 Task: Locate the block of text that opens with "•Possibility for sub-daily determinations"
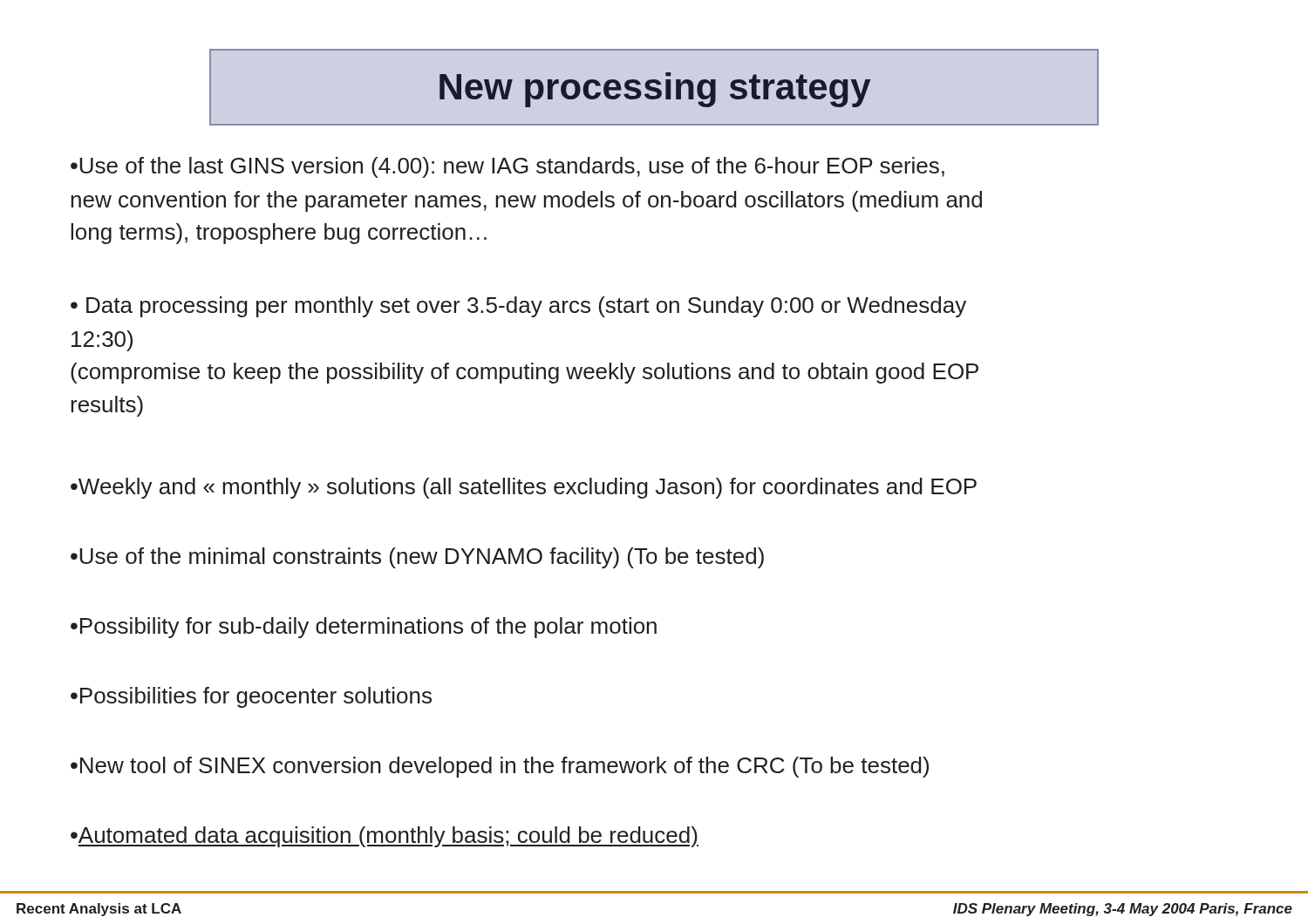(x=364, y=625)
